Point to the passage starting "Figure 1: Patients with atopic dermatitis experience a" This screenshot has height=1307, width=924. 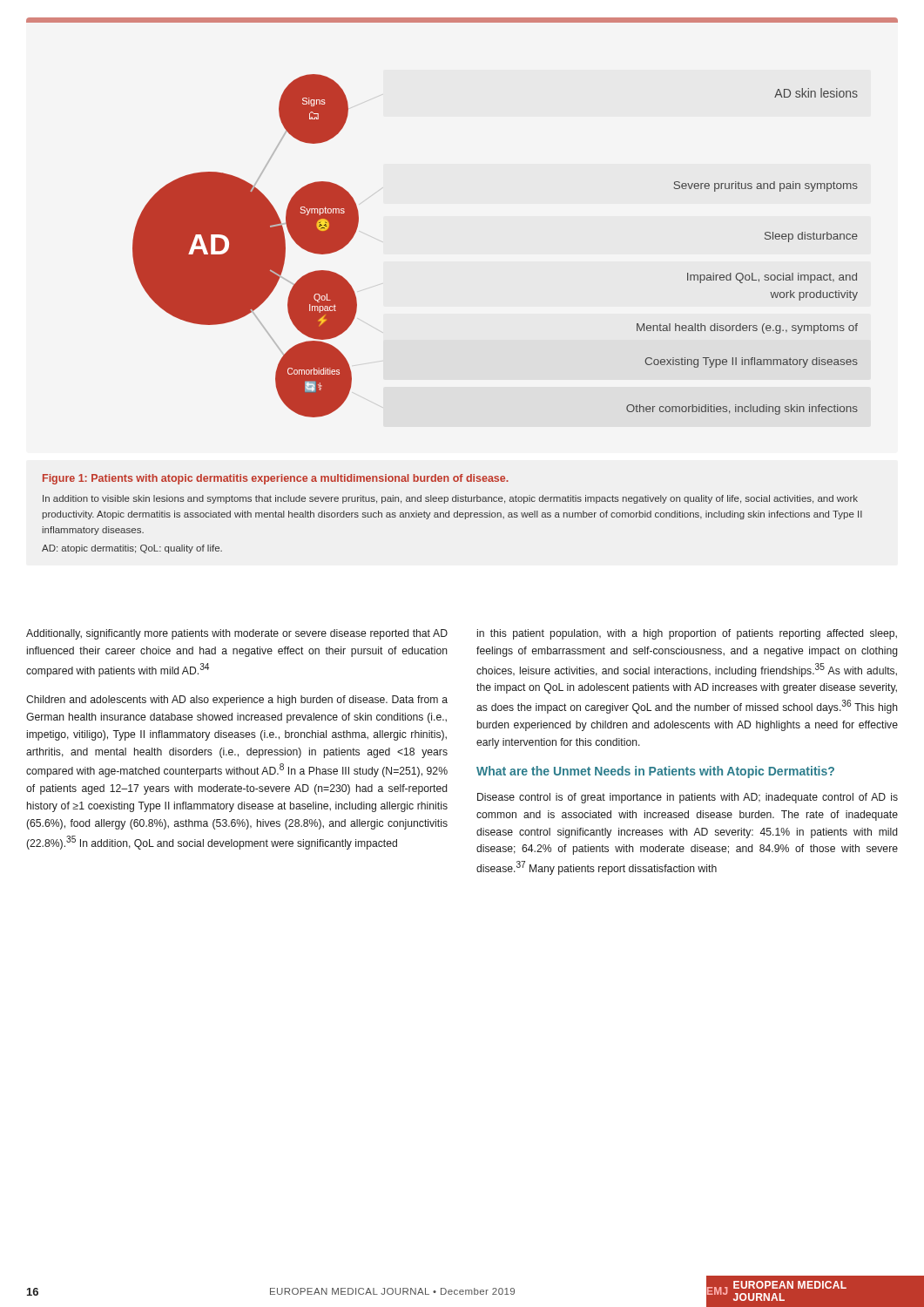coord(462,513)
